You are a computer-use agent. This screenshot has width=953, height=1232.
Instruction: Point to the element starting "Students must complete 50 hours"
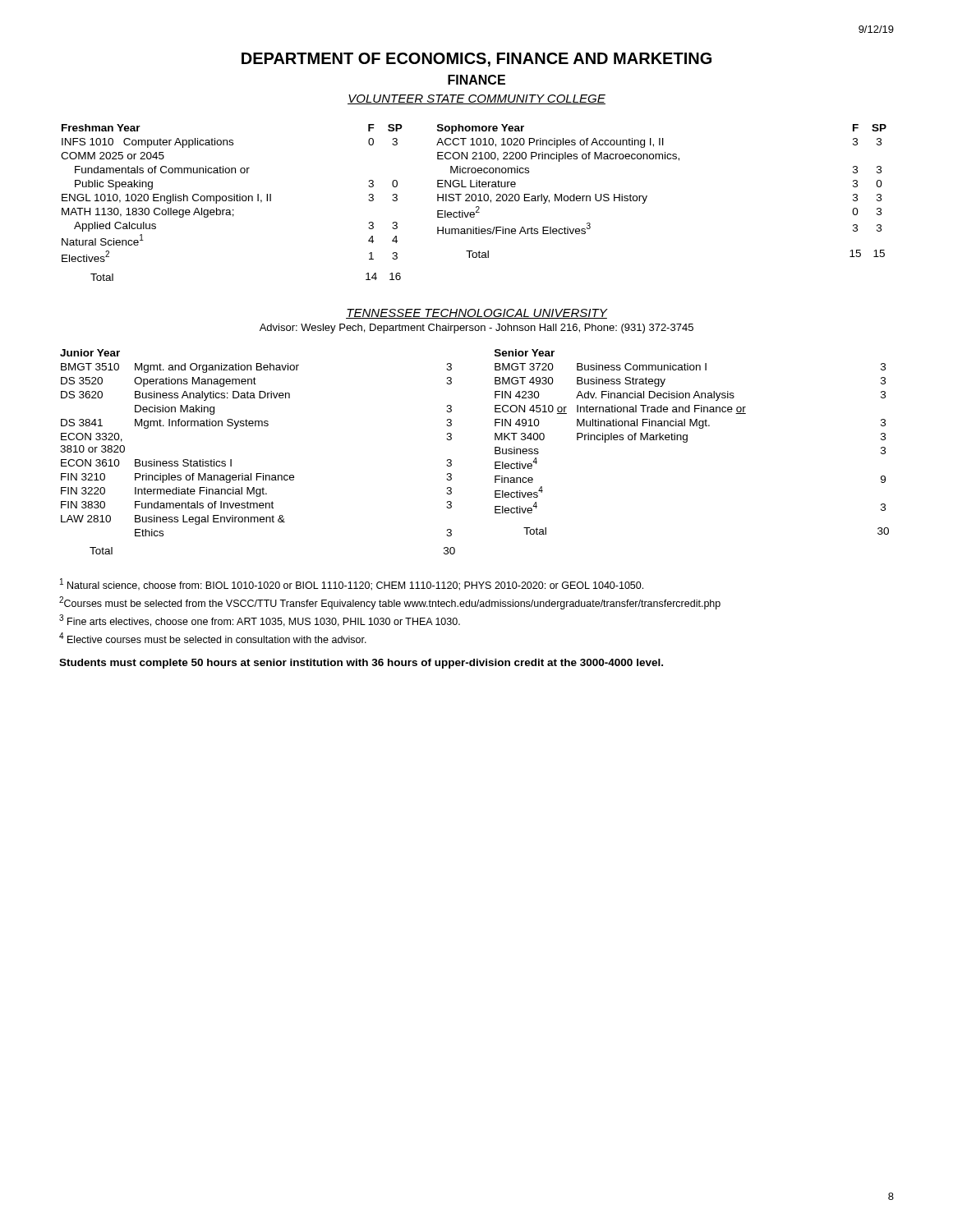coord(361,662)
